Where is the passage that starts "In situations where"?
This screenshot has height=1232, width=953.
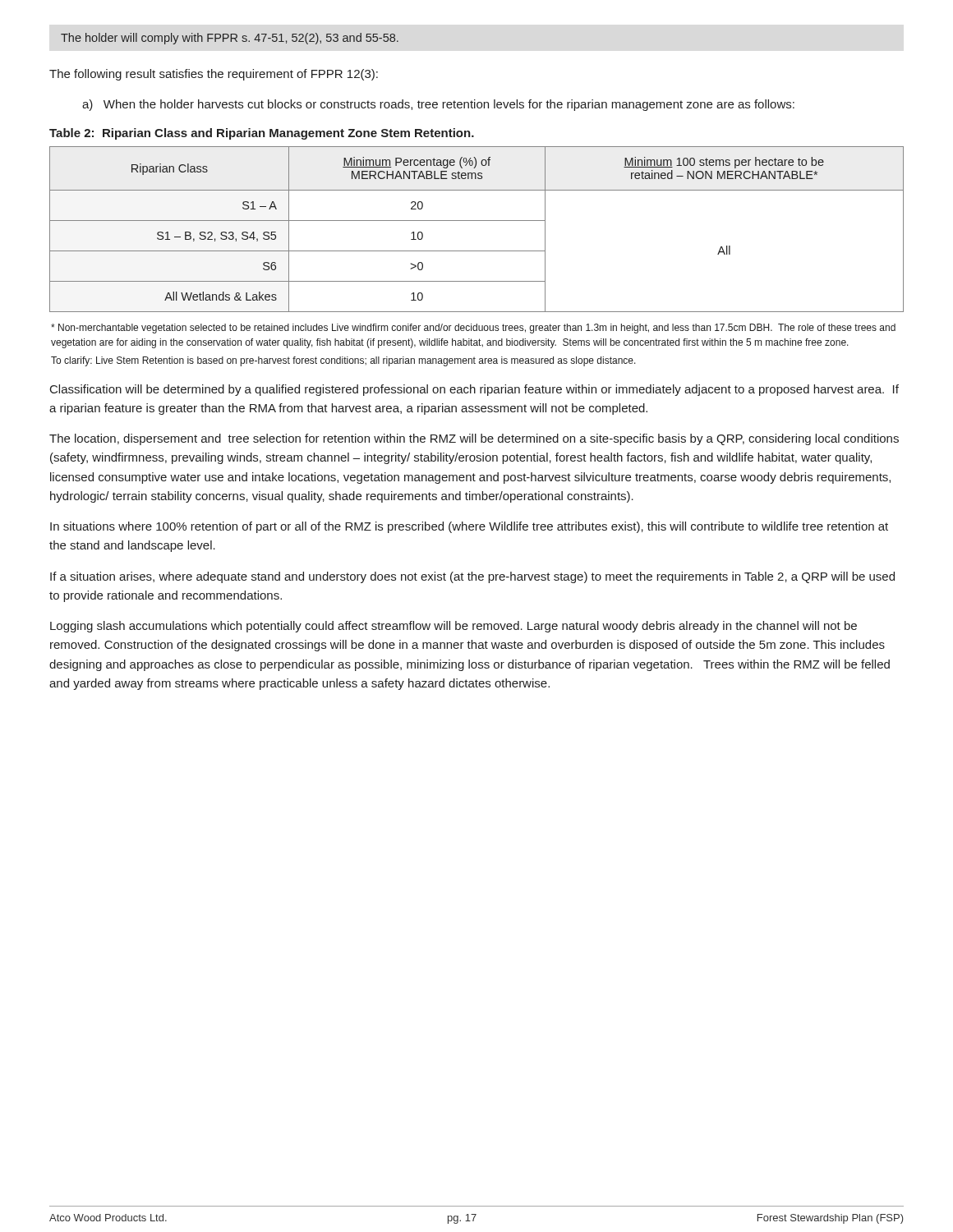[469, 536]
